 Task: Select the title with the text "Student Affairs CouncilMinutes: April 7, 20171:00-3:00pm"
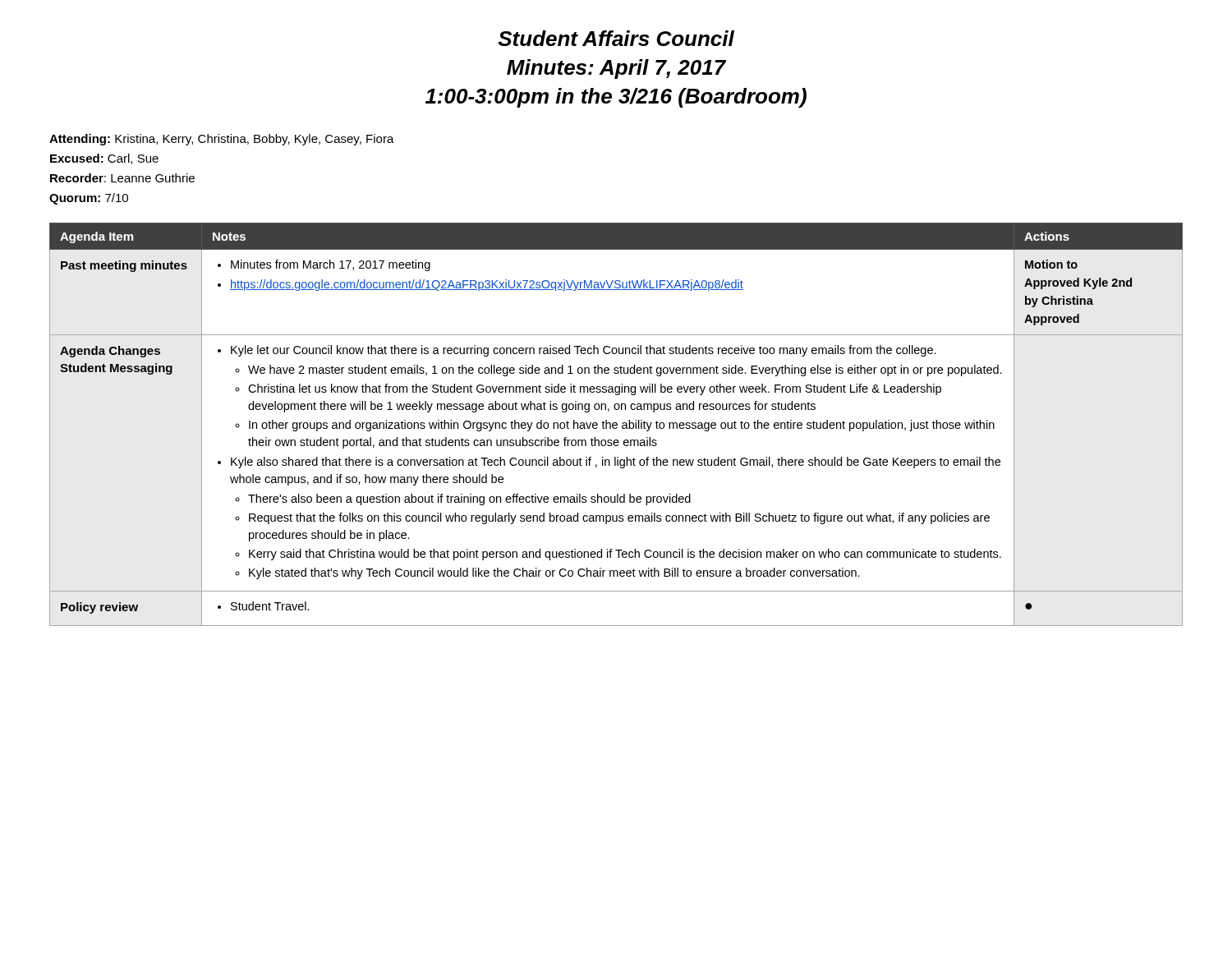[616, 68]
